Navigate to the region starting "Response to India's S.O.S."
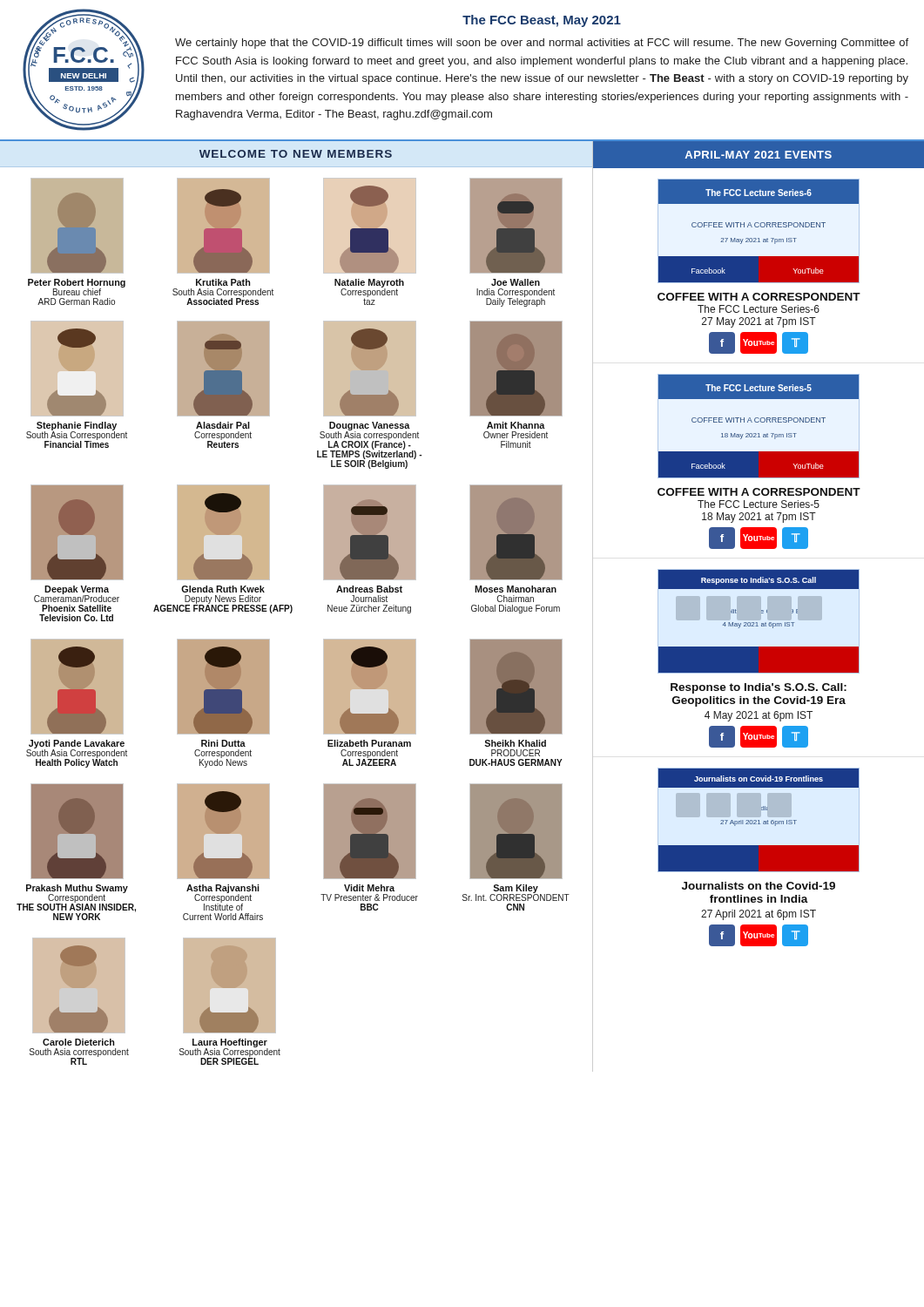924x1307 pixels. click(x=759, y=714)
